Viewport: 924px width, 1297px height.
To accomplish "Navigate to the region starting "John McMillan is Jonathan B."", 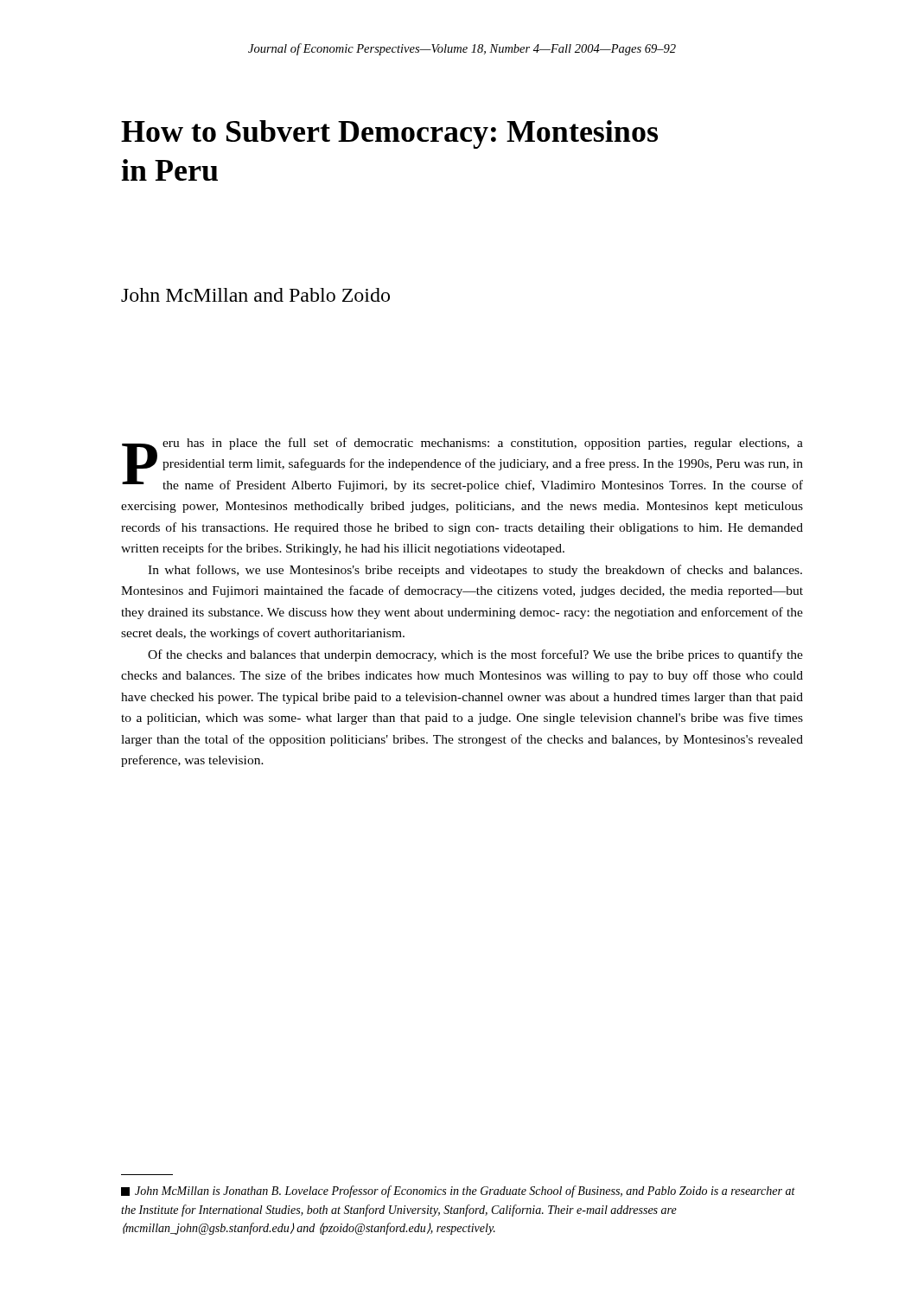I will 462,1206.
